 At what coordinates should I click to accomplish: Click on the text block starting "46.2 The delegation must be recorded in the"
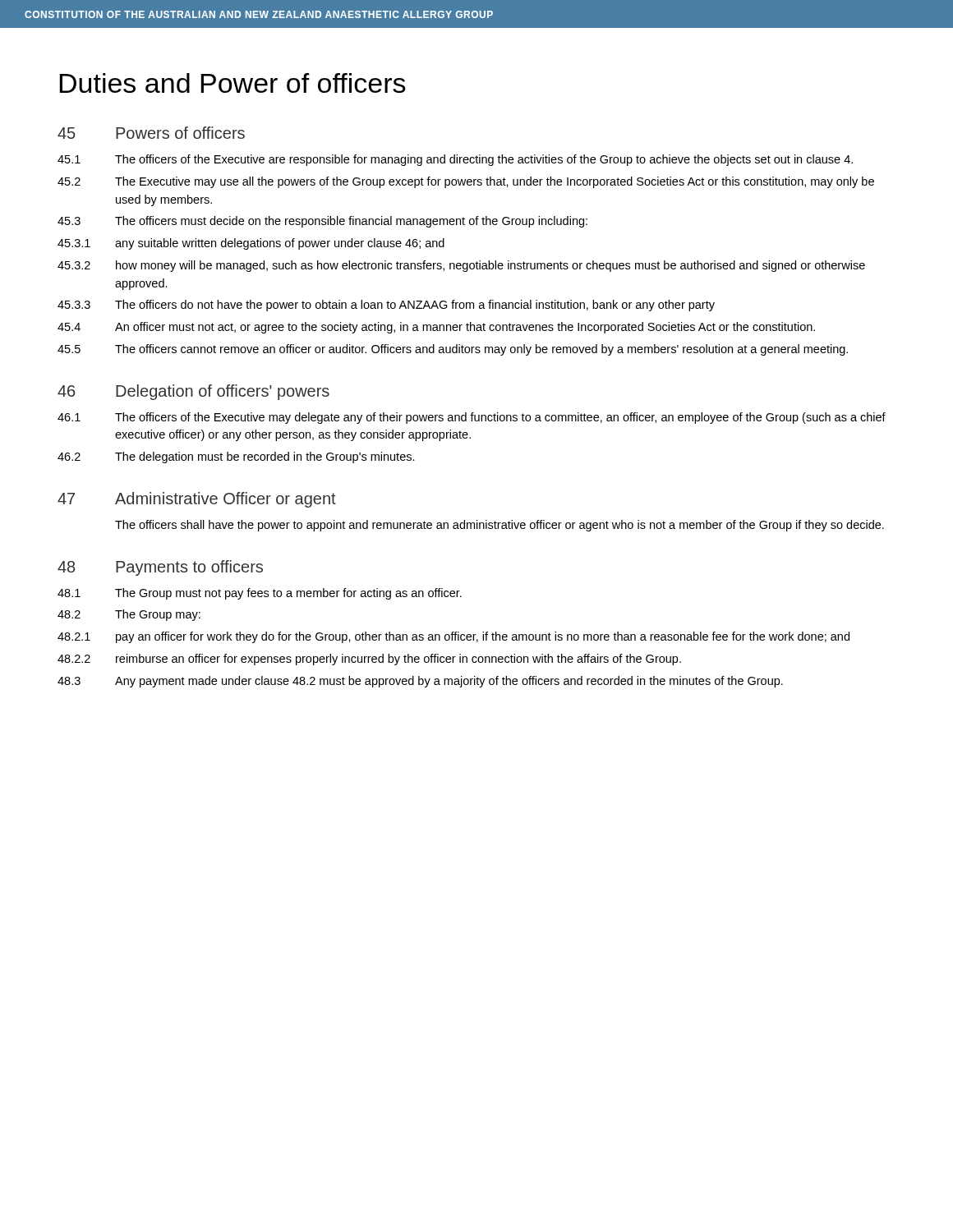coord(236,457)
